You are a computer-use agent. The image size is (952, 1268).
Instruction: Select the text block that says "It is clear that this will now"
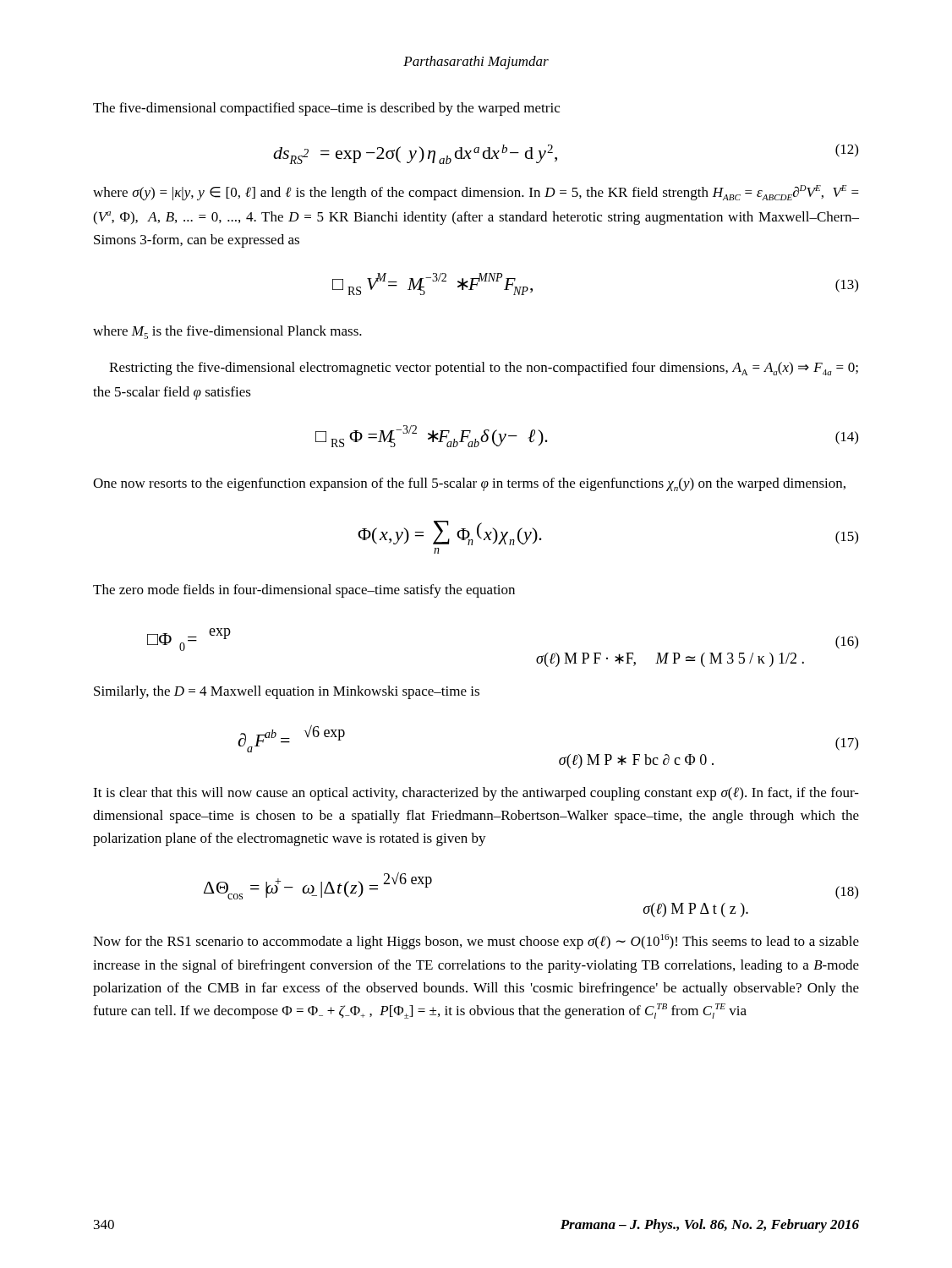click(476, 815)
